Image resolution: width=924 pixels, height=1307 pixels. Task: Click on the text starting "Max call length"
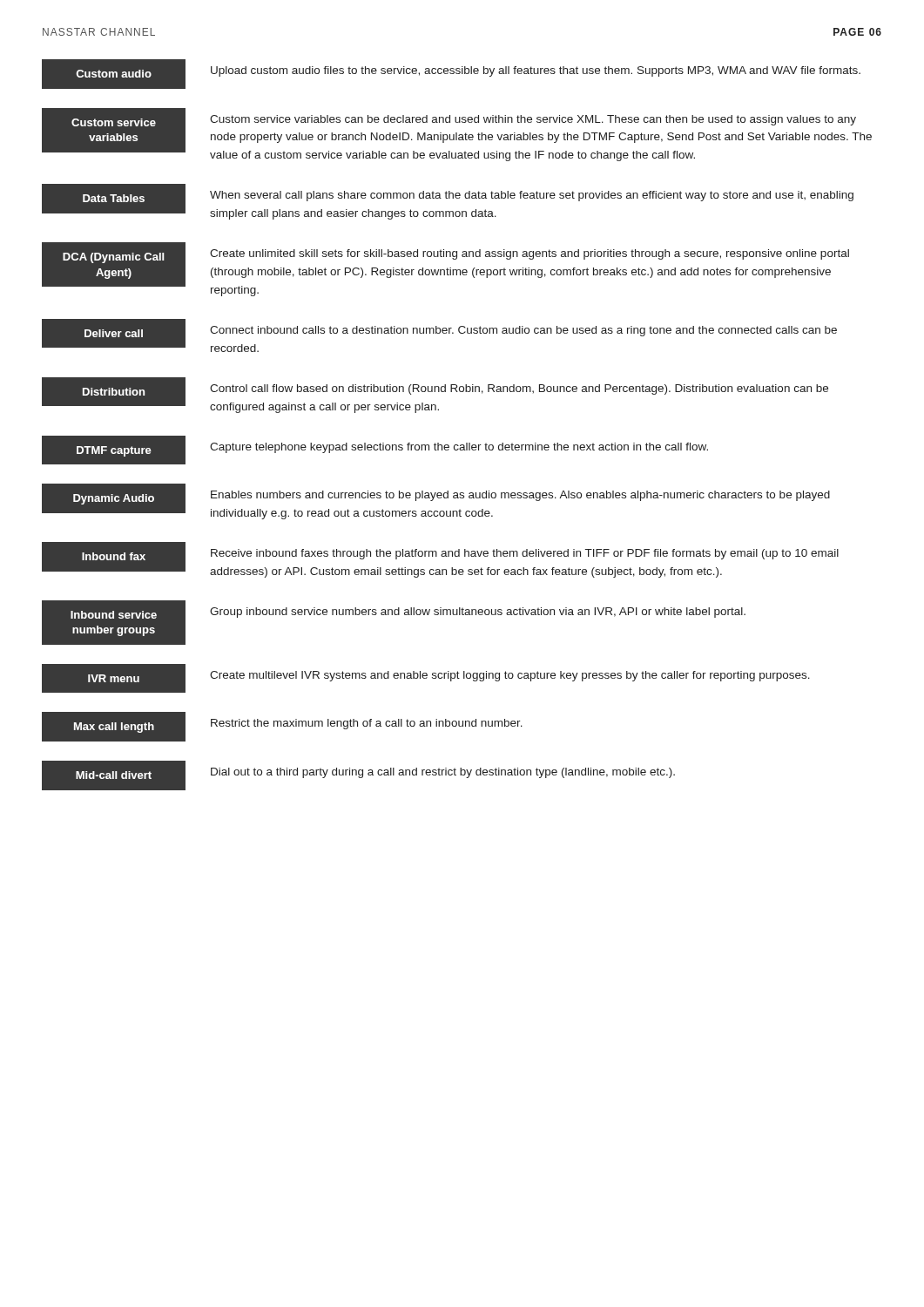114,727
